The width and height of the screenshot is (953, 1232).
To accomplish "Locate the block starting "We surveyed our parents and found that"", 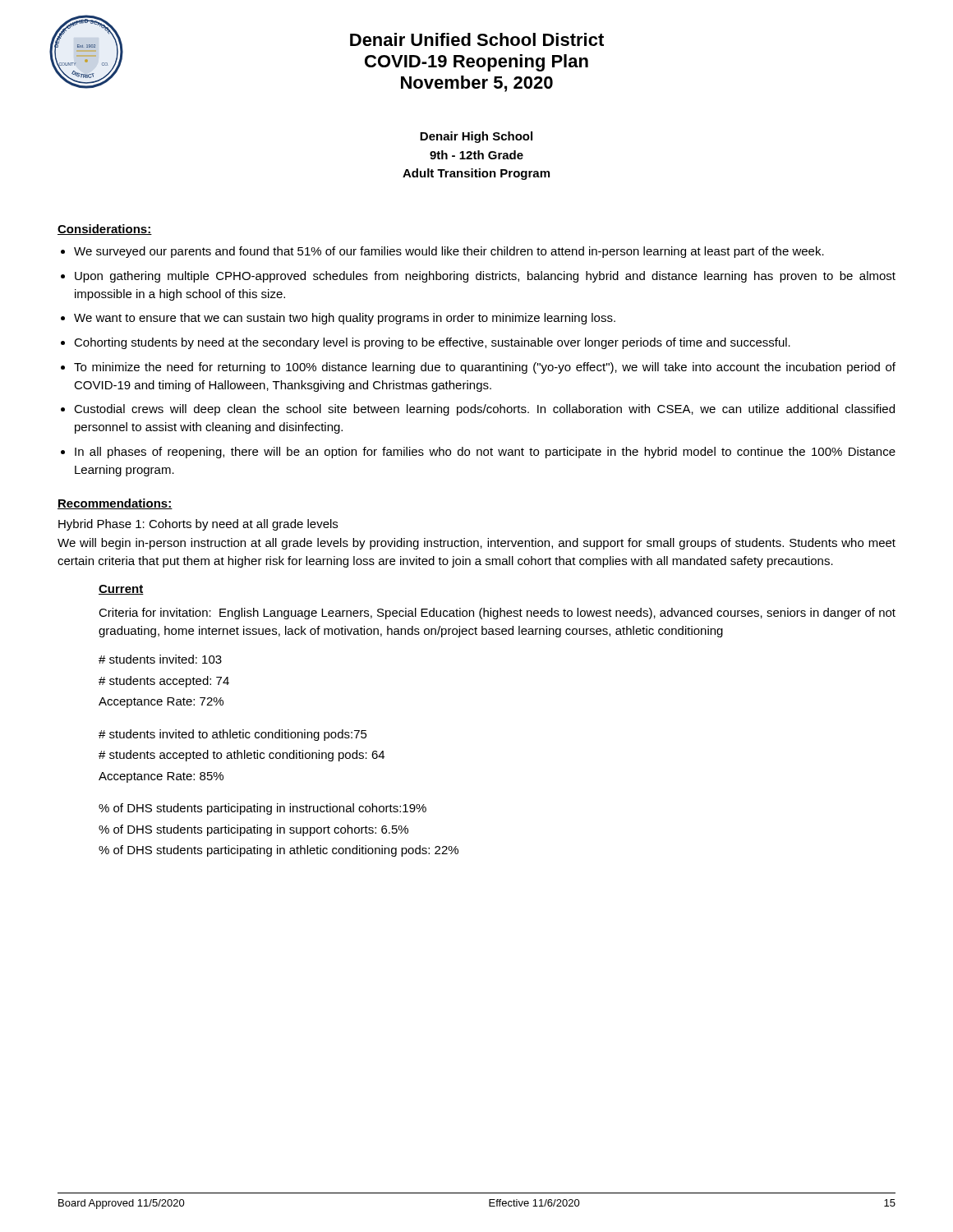I will (x=449, y=251).
